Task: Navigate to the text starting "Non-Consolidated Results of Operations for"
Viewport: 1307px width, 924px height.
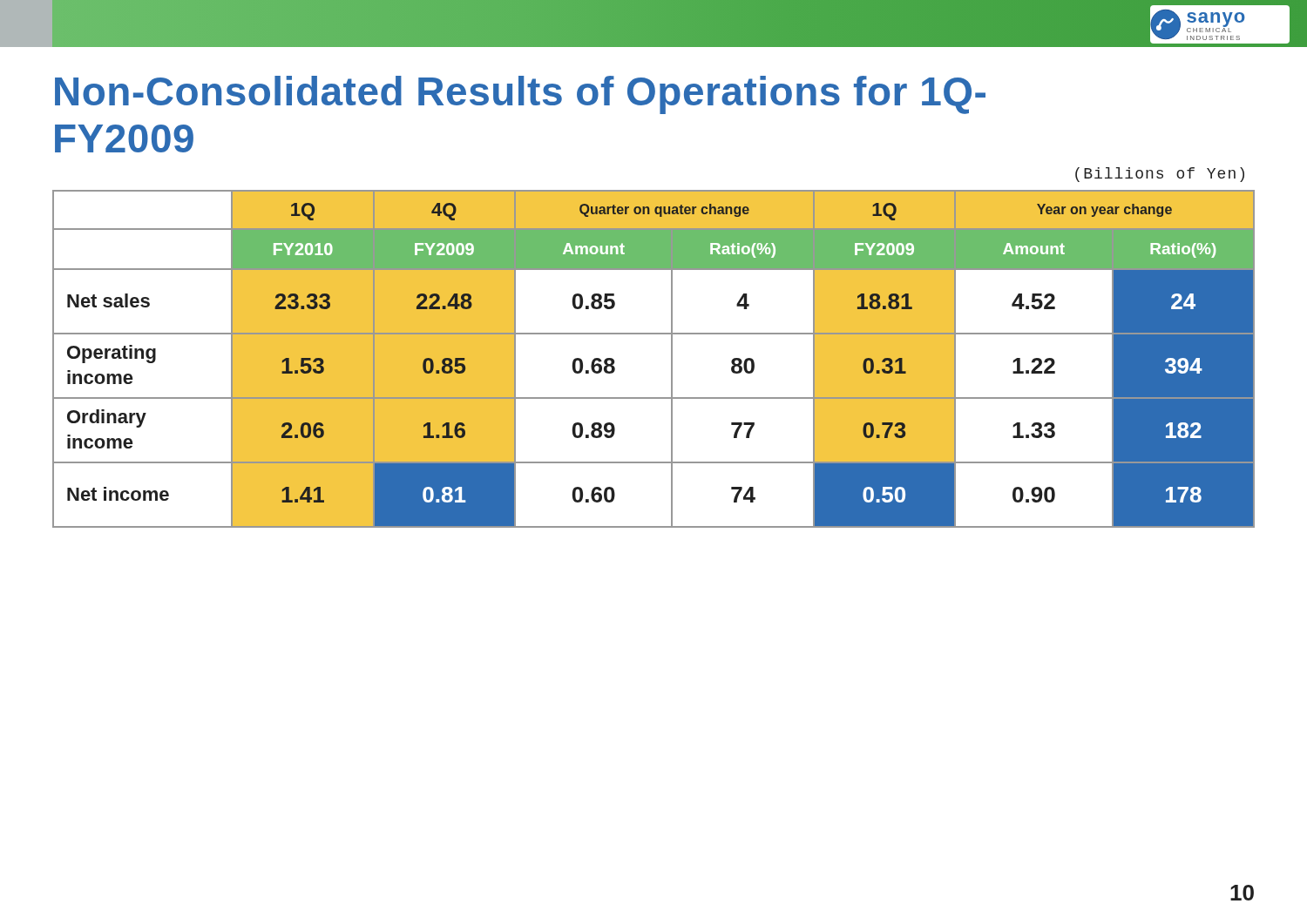Action: [520, 115]
